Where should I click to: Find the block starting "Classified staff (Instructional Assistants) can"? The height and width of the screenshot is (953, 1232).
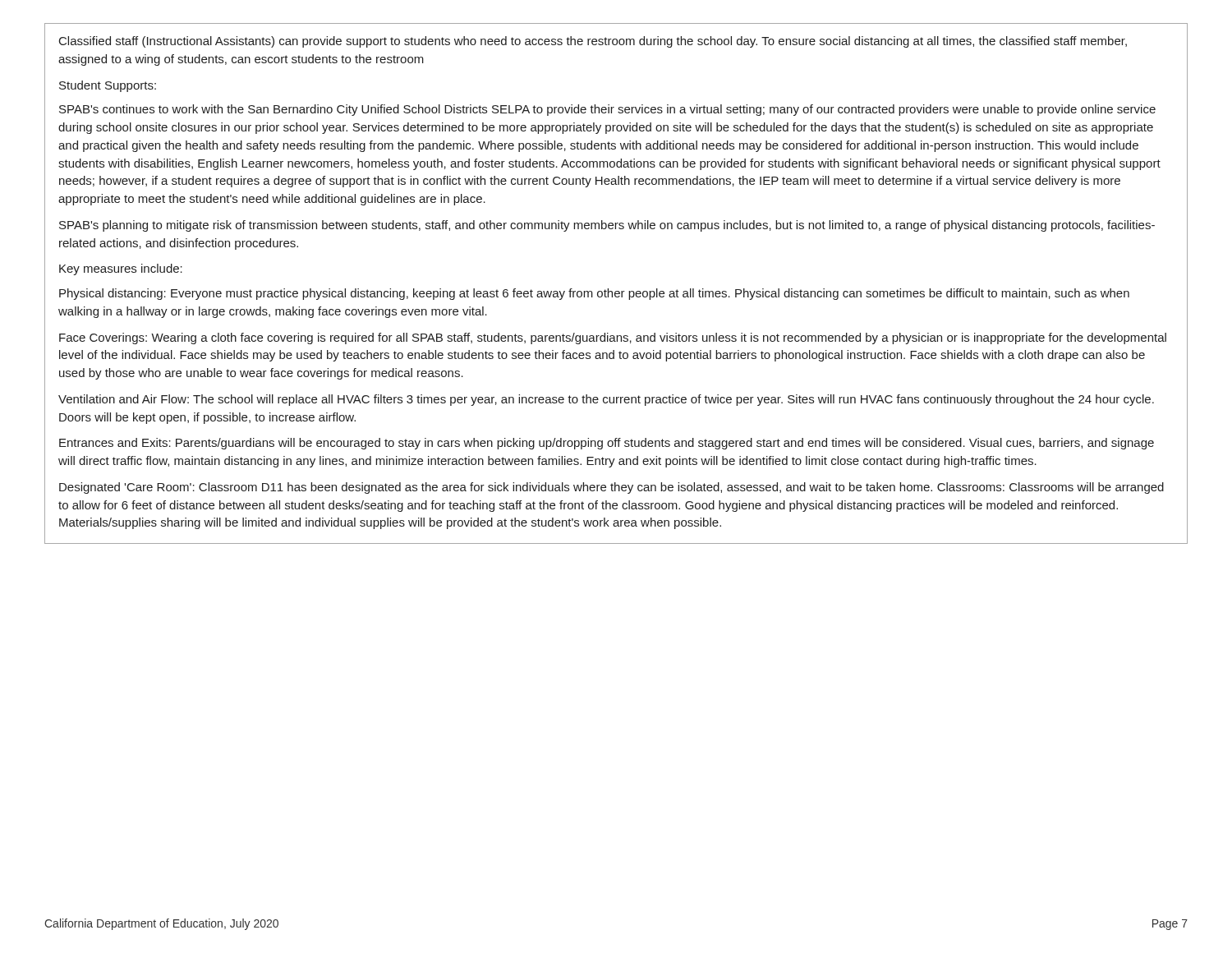coord(593,50)
